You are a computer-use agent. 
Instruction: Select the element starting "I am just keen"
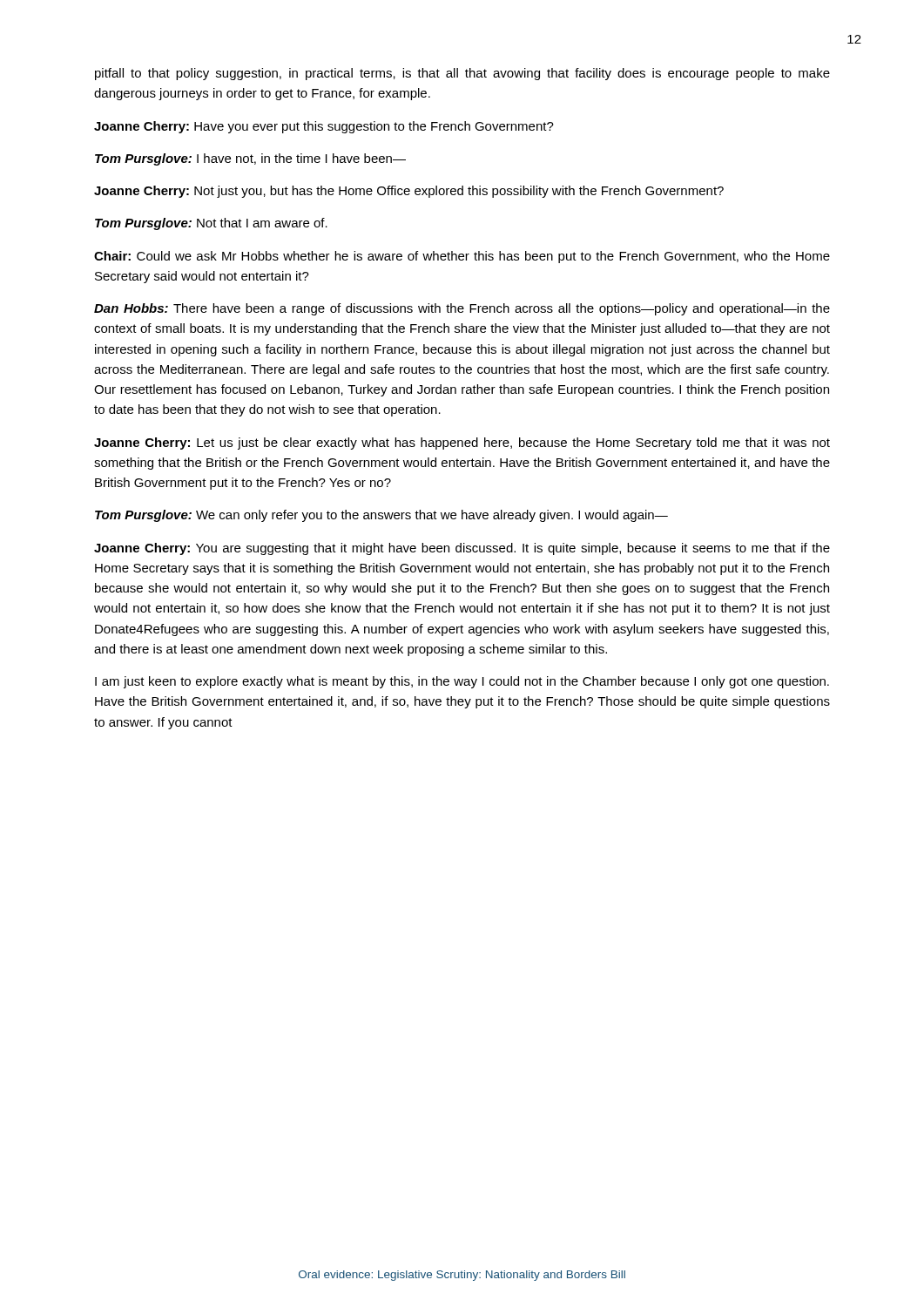462,701
